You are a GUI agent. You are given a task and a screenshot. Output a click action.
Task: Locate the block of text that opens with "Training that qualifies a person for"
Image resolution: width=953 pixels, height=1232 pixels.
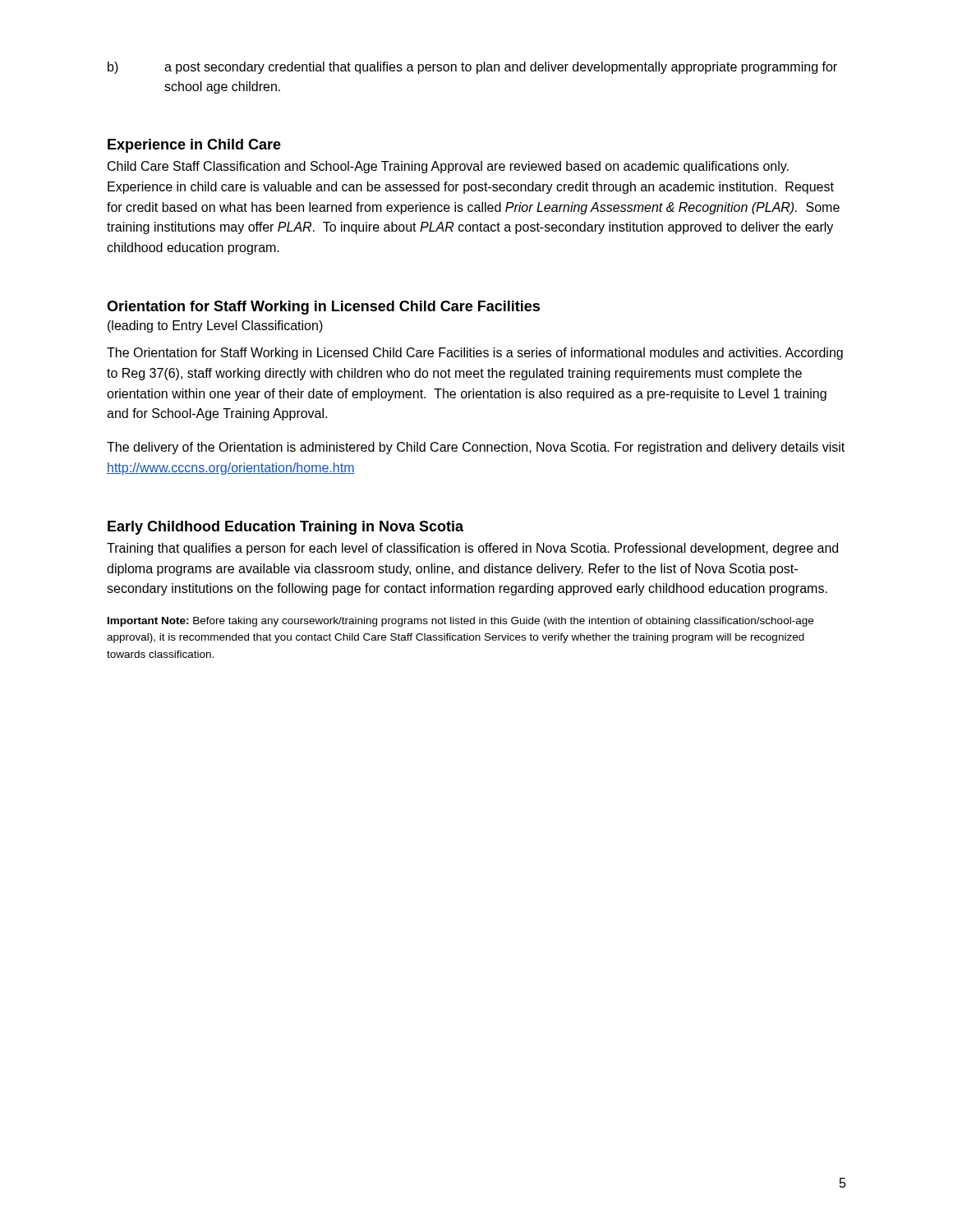[x=473, y=568]
